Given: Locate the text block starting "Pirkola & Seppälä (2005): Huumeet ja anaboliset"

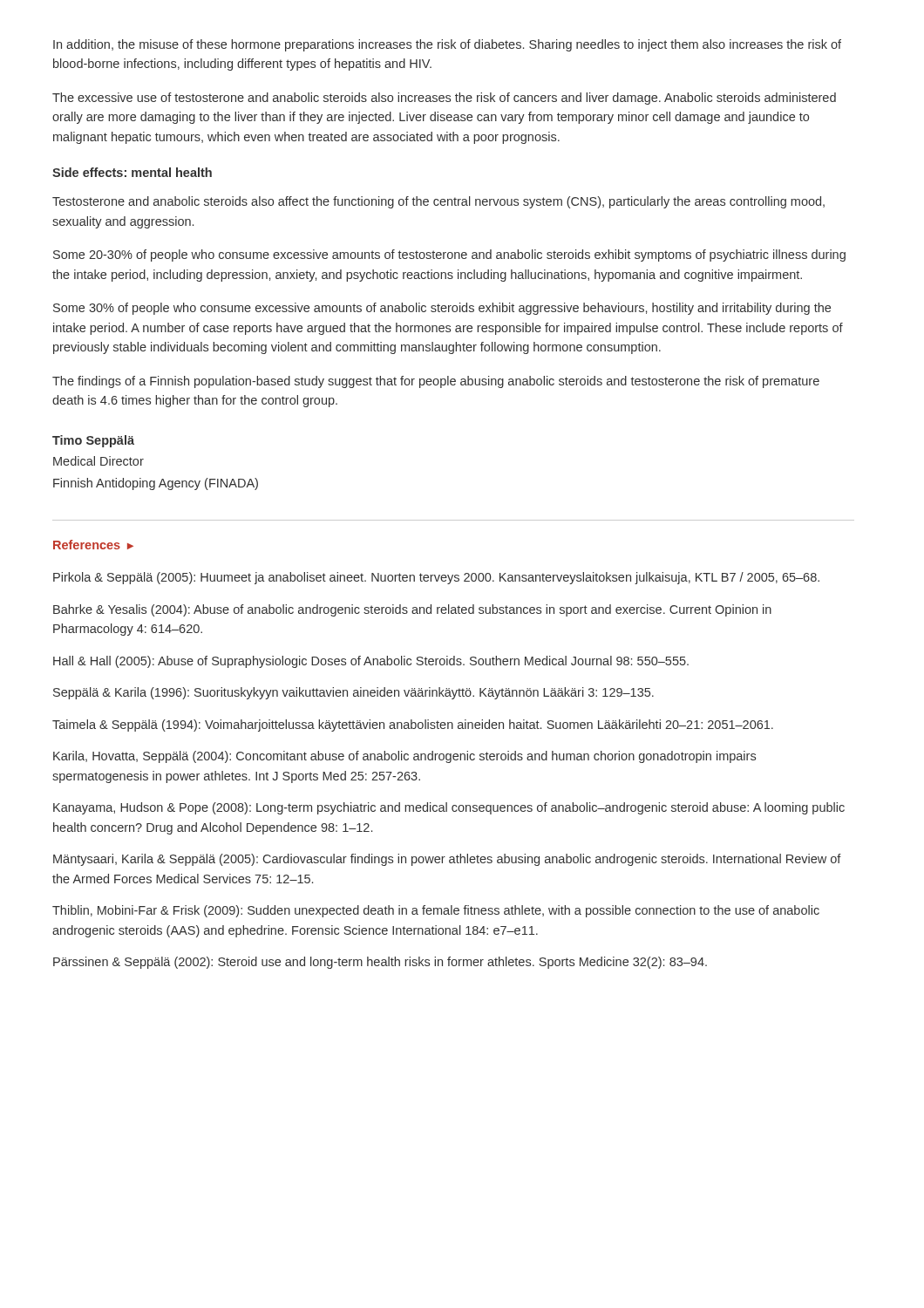Looking at the screenshot, I should tap(436, 578).
